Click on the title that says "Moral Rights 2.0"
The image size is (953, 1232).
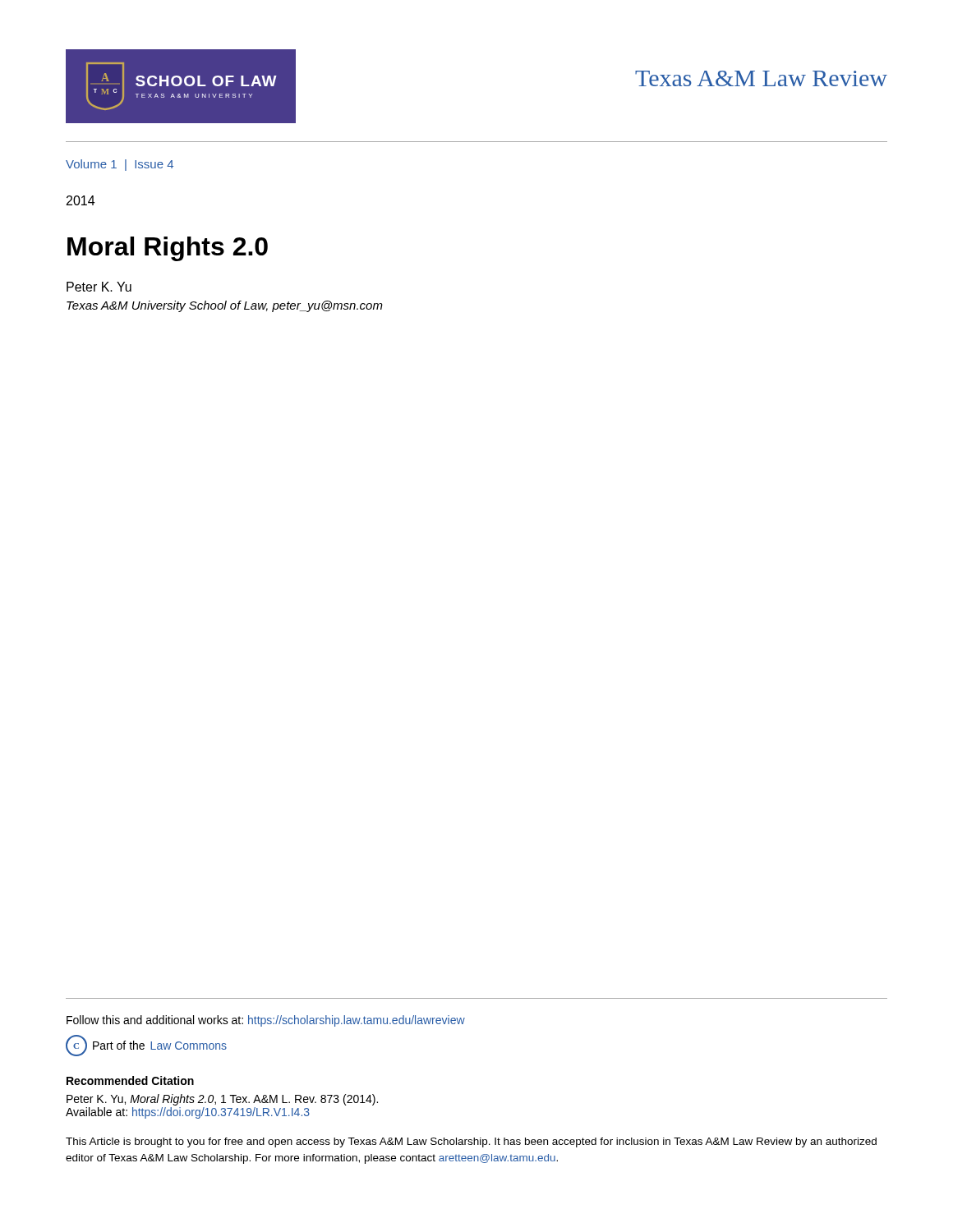click(x=167, y=246)
